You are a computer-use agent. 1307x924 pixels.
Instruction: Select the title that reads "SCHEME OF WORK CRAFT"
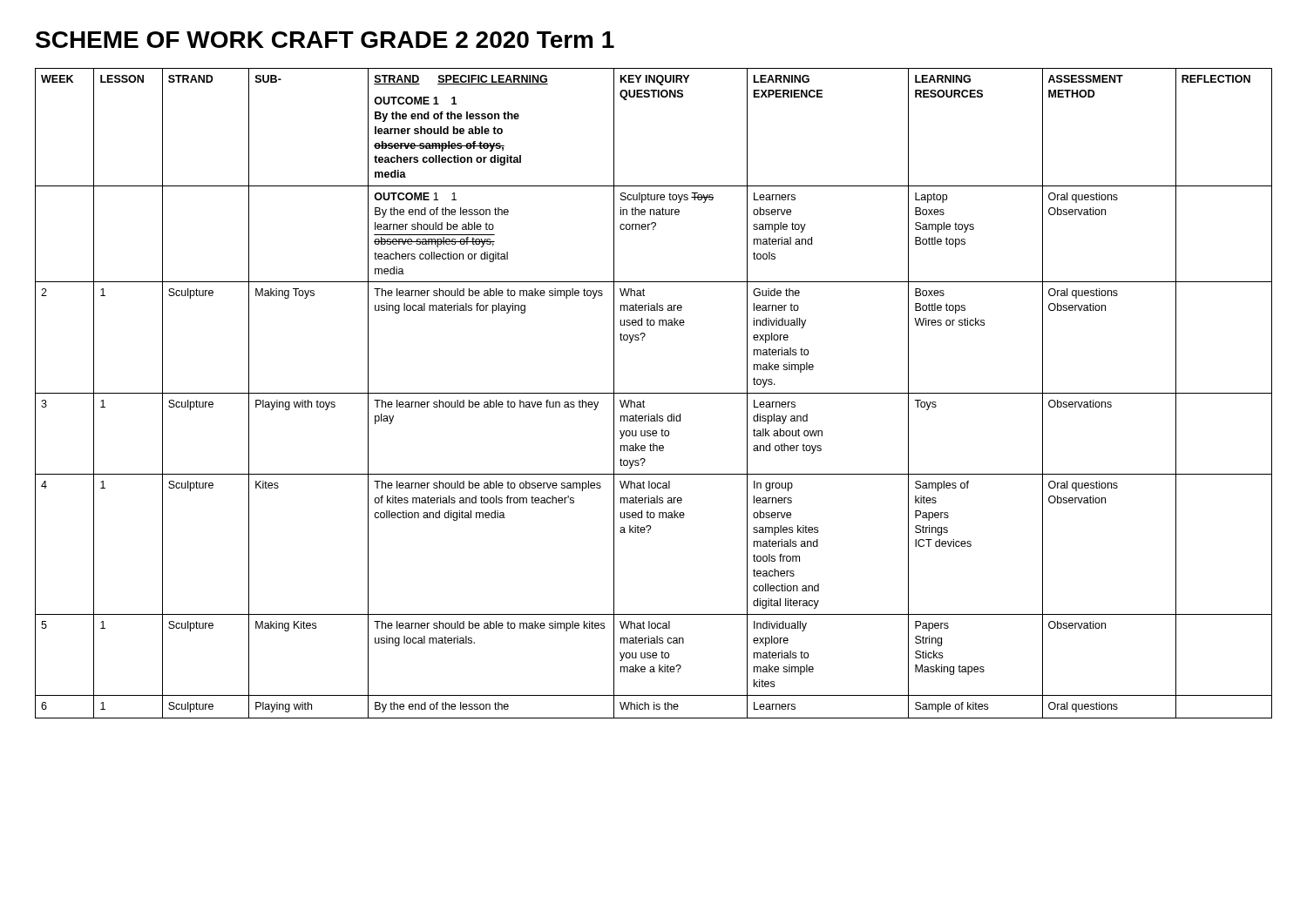click(x=325, y=40)
